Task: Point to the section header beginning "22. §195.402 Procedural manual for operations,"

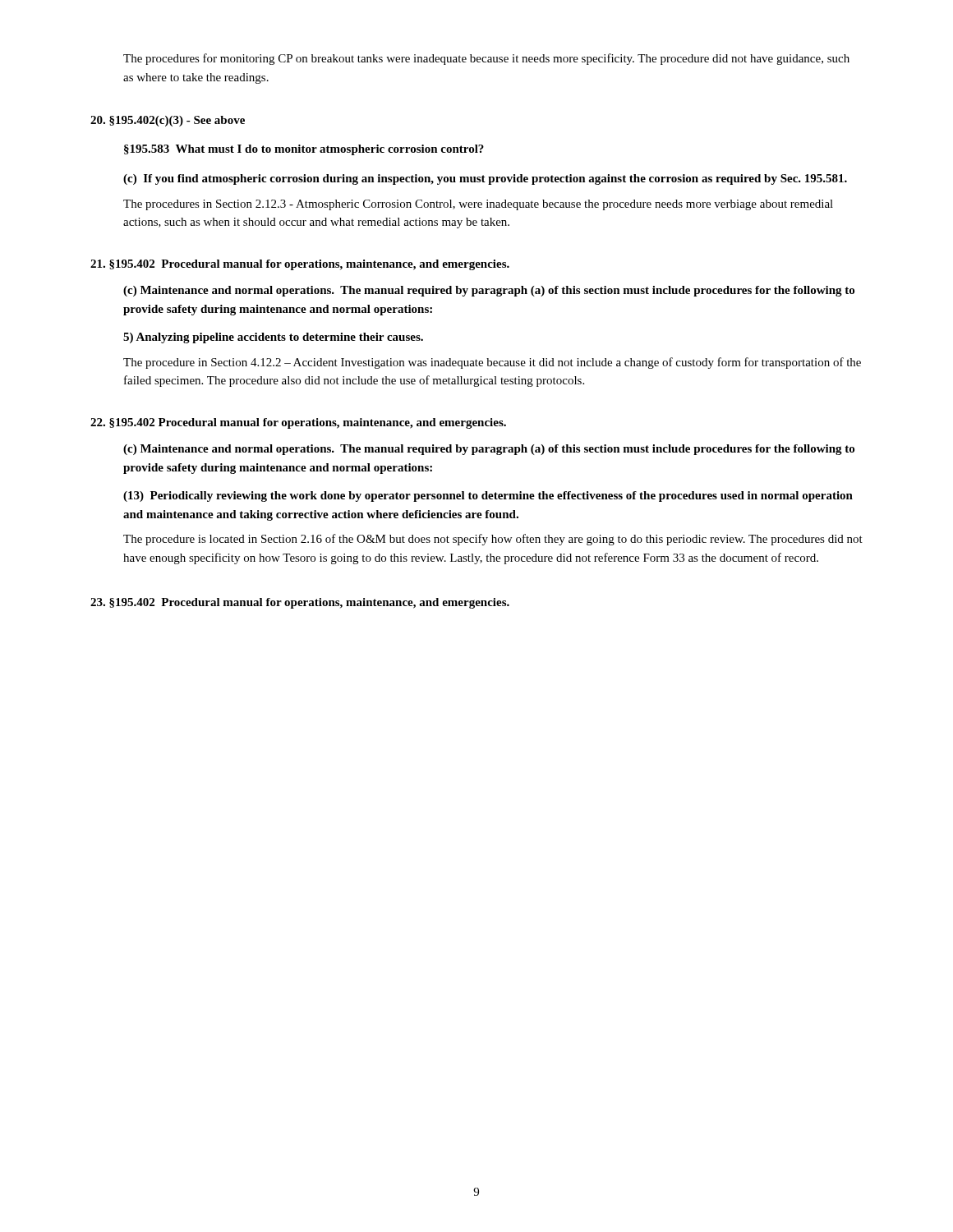Action: click(298, 422)
